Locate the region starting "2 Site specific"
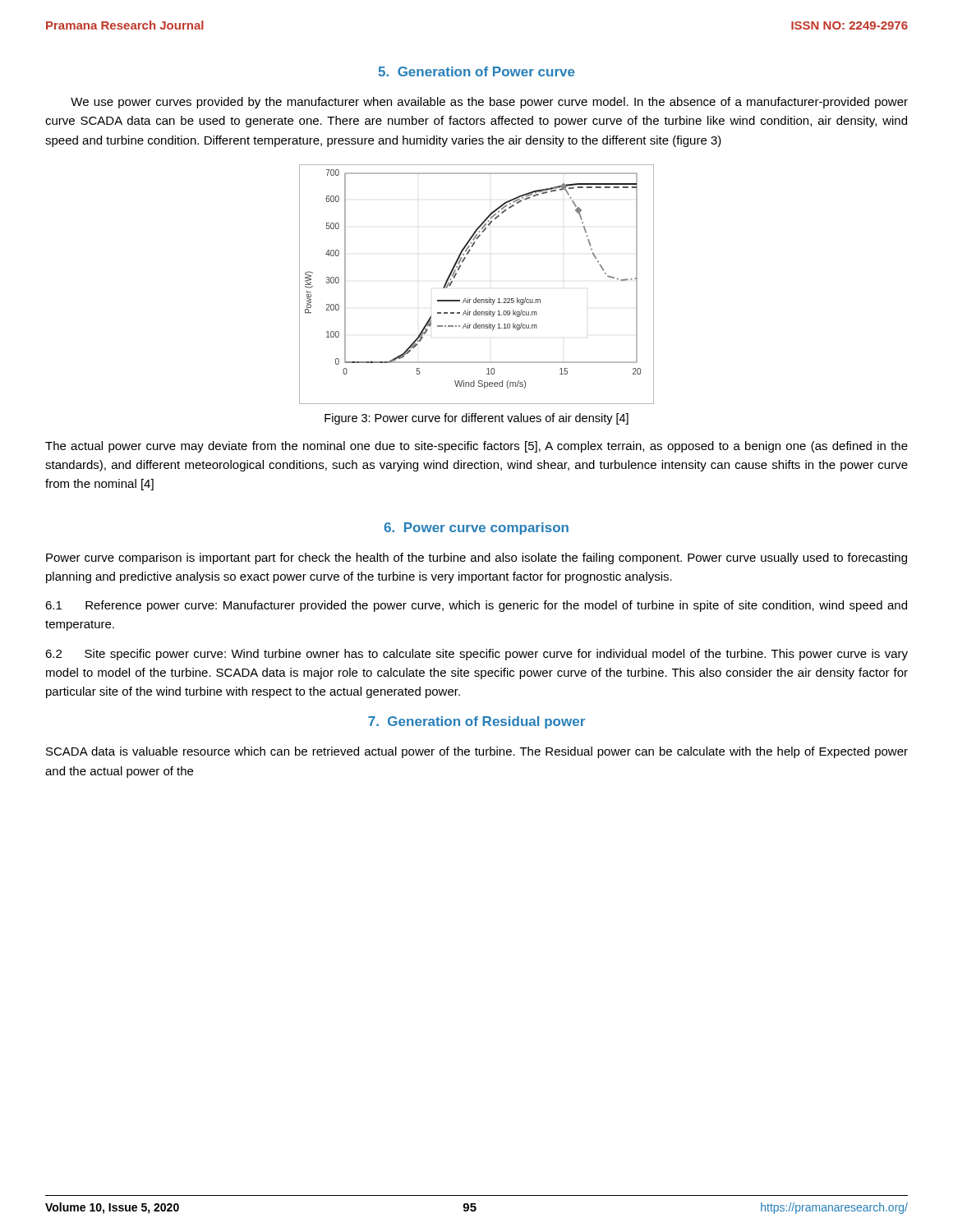The height and width of the screenshot is (1232, 953). pyautogui.click(x=476, y=672)
